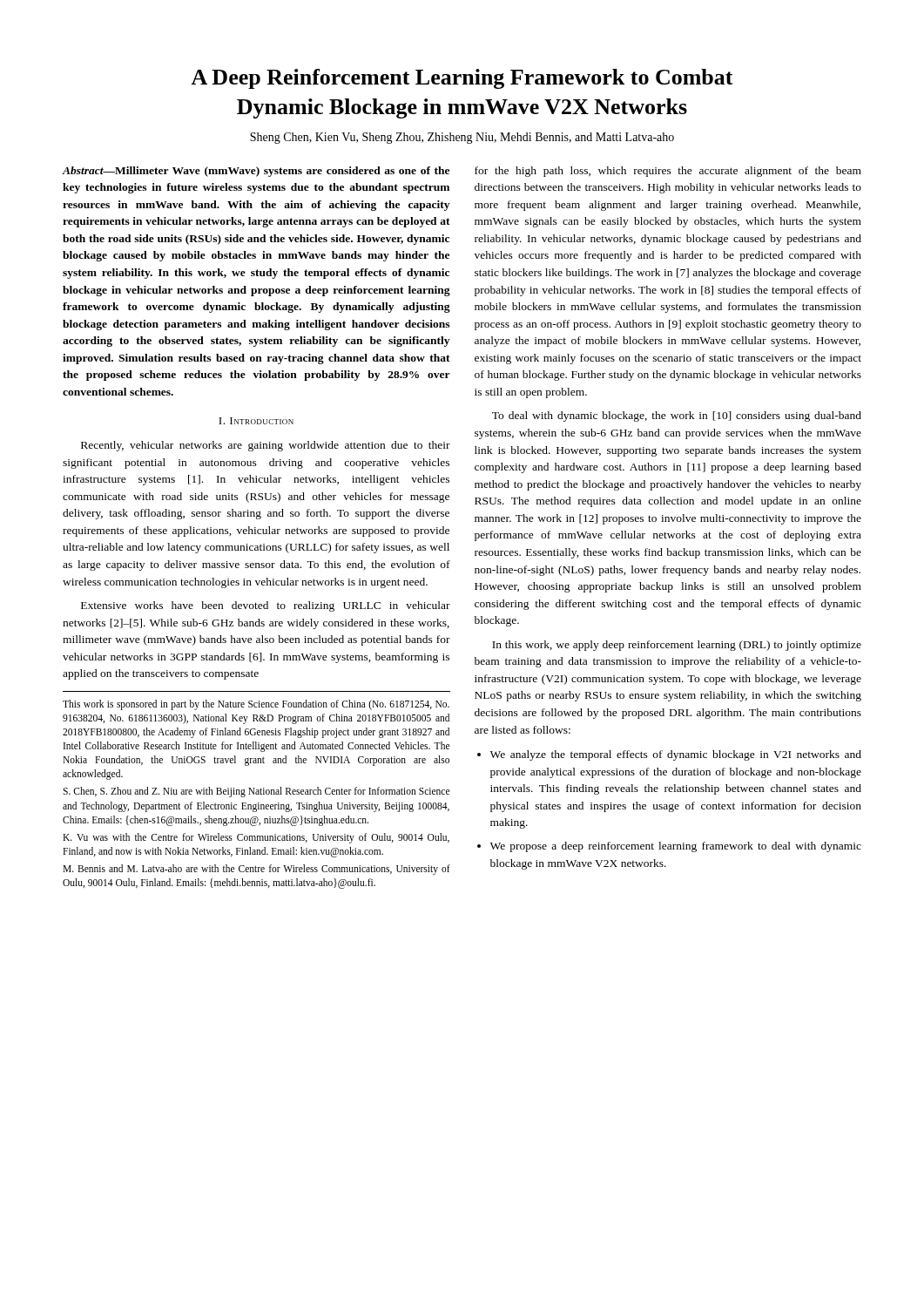
Task: Point to the block beginning "Recently, vehicular networks are gaining worldwide attention due"
Action: coord(256,559)
